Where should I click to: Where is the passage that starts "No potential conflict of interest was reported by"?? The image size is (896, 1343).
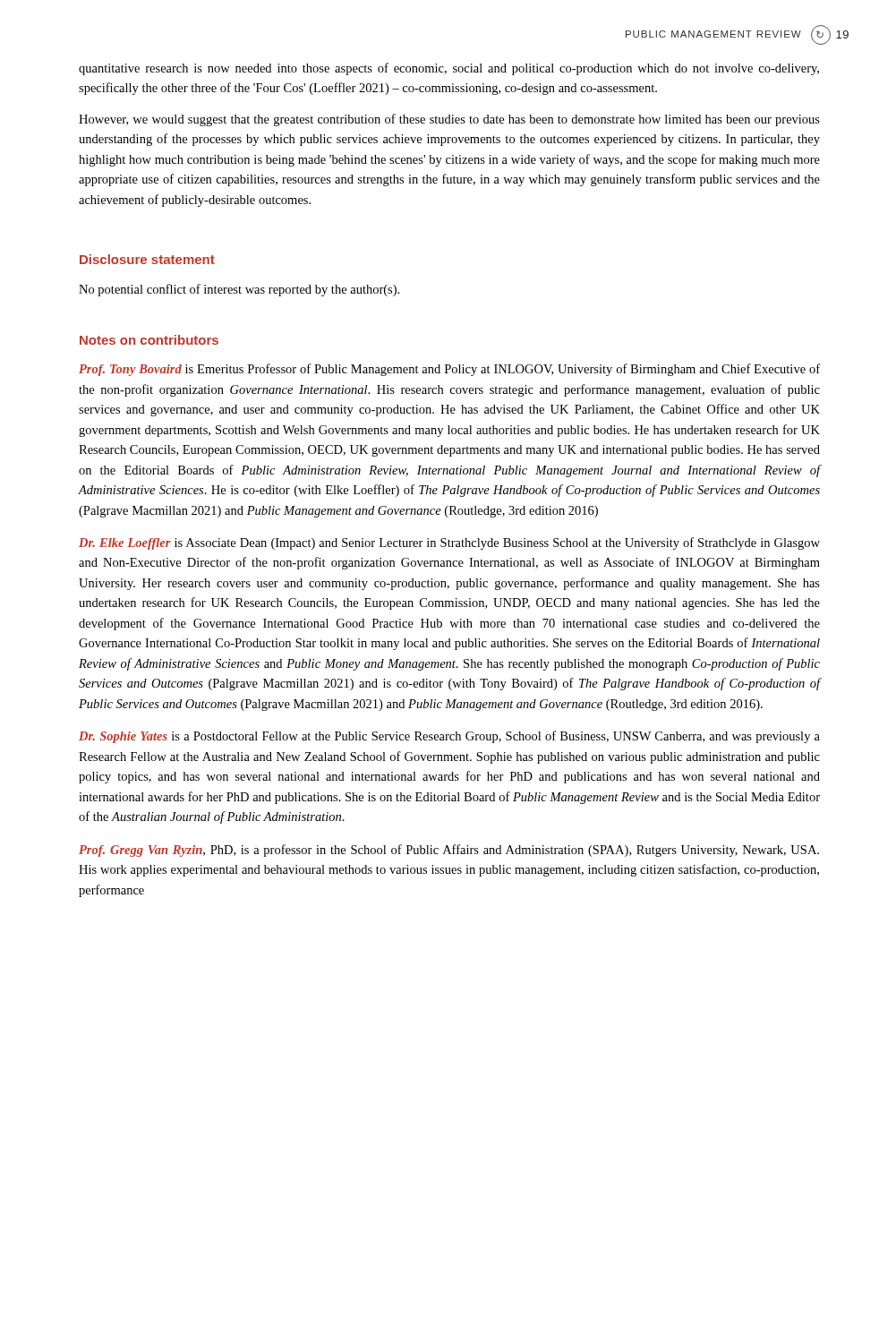(239, 290)
